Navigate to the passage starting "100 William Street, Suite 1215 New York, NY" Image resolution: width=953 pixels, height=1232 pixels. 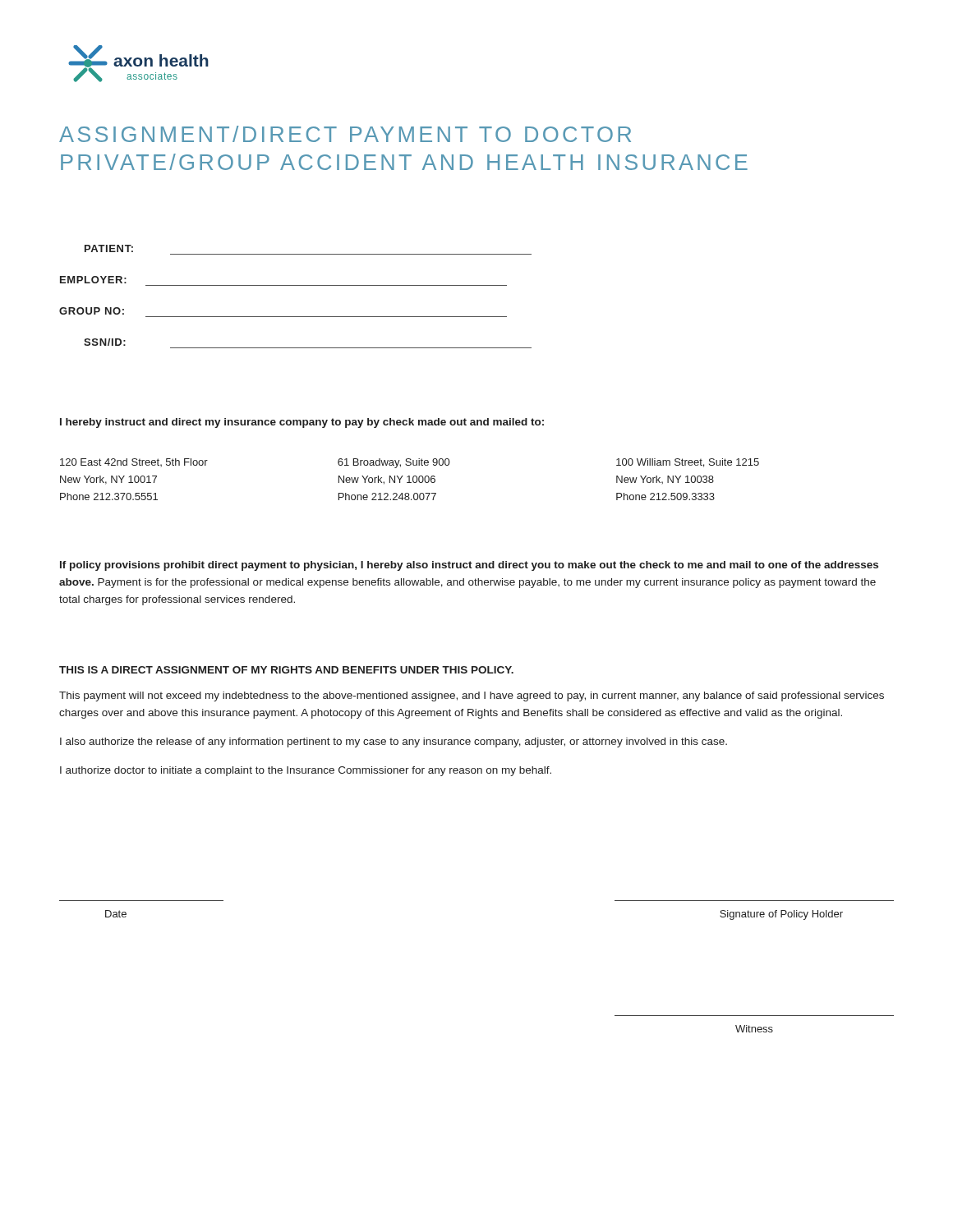point(687,479)
